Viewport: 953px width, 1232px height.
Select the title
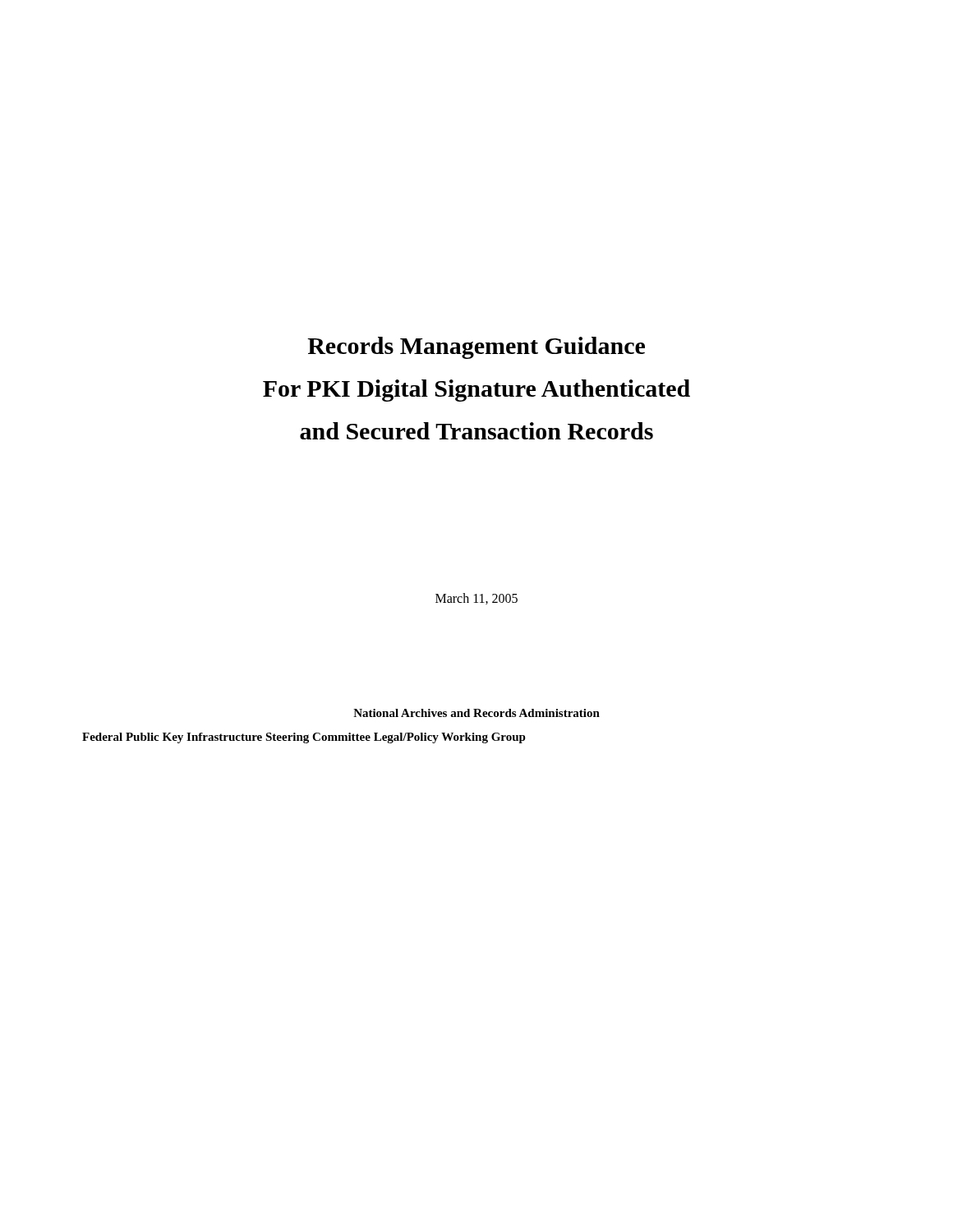(476, 389)
